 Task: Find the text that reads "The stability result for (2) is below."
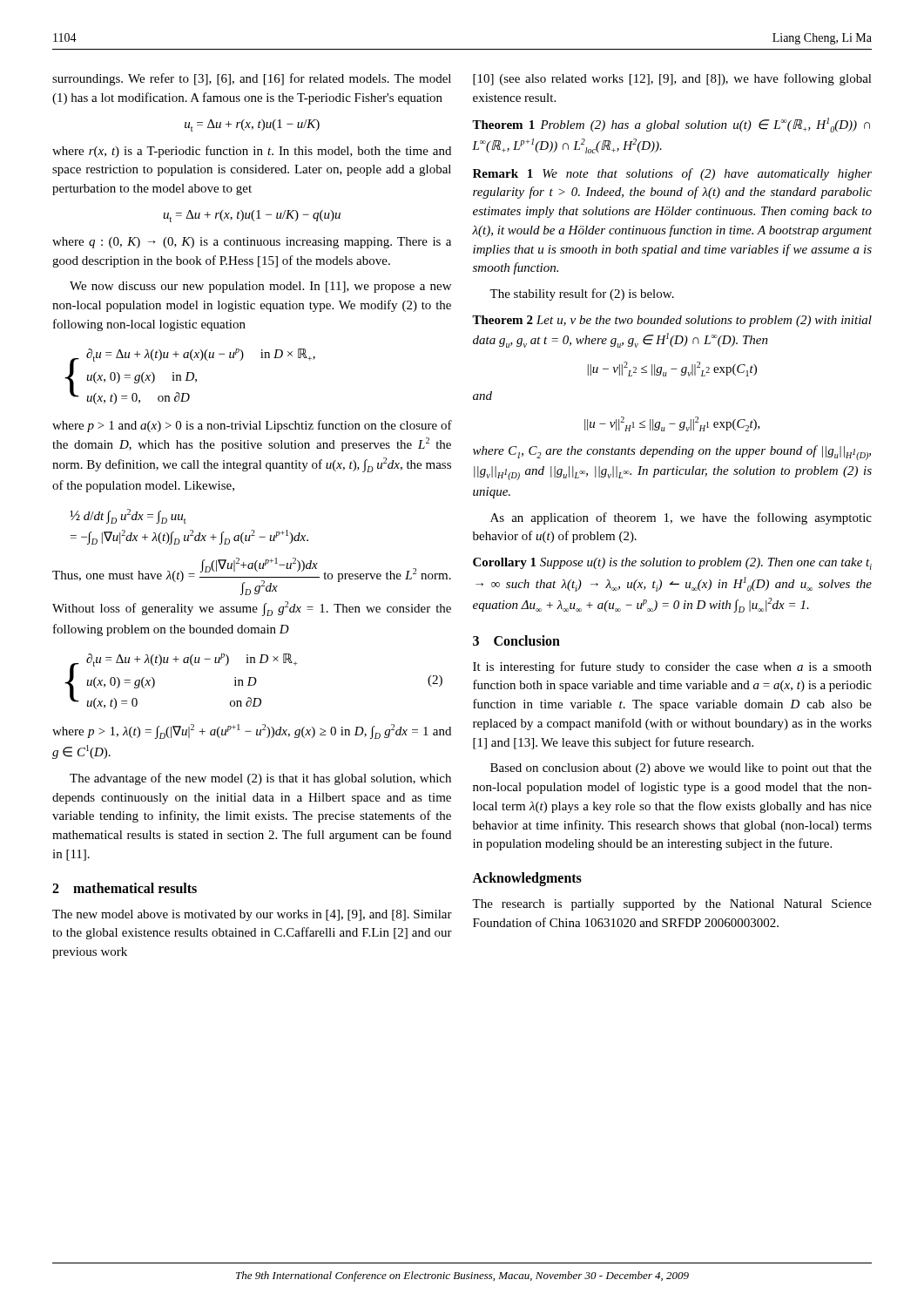[672, 294]
